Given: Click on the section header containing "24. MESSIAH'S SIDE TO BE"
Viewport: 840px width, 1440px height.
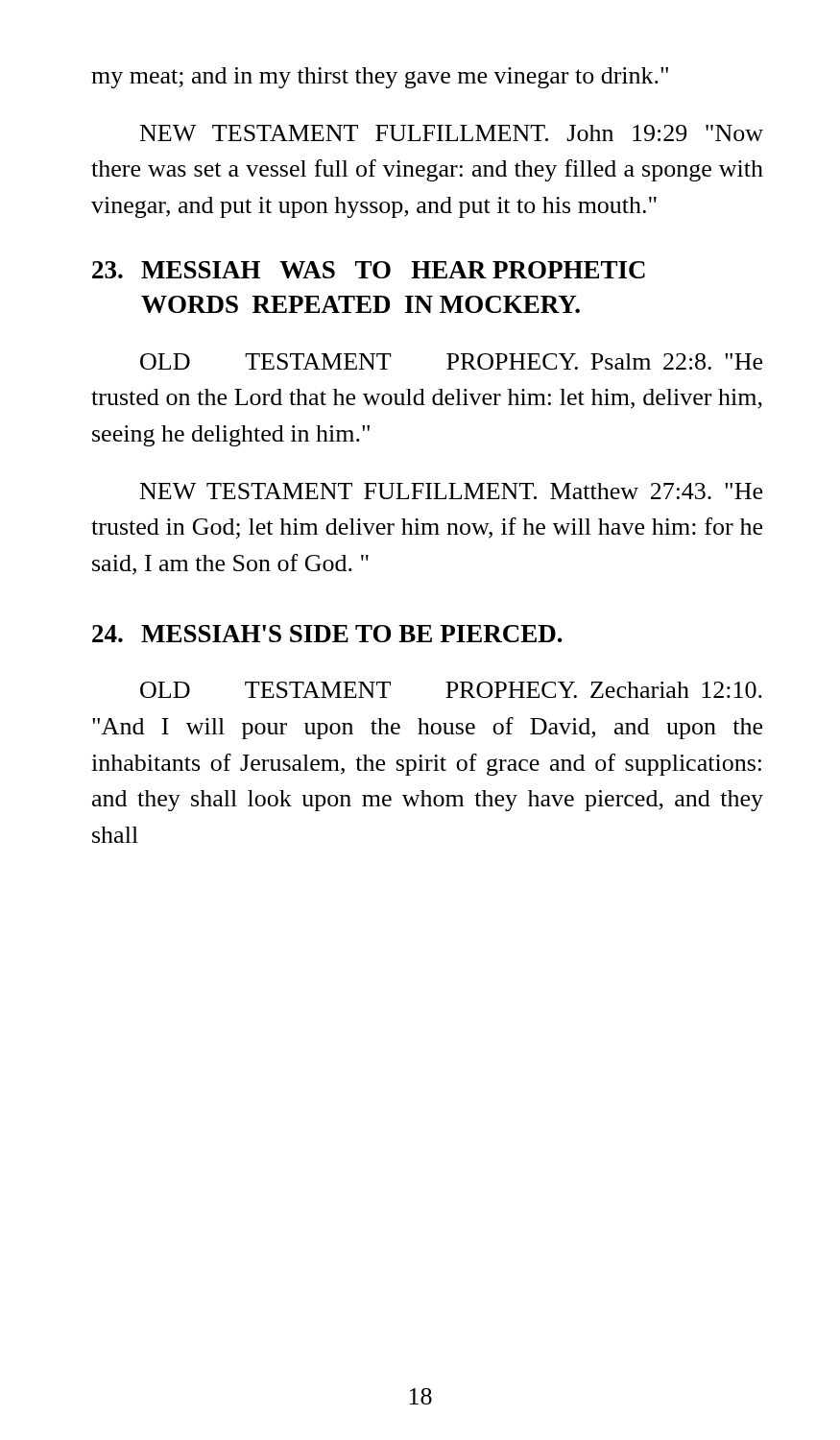Looking at the screenshot, I should coord(327,634).
